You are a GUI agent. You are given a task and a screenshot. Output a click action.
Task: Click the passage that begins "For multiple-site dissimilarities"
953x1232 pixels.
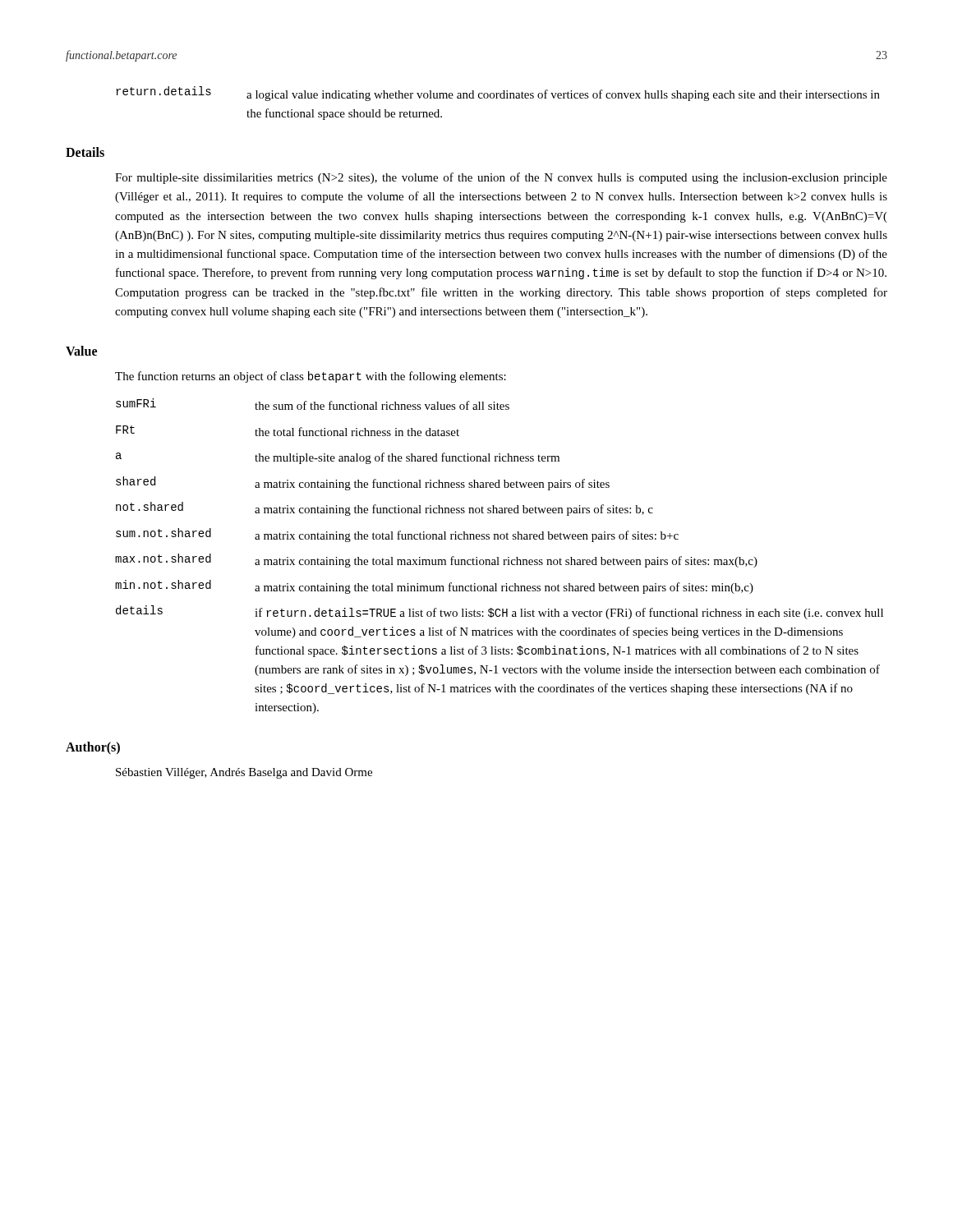(x=501, y=244)
